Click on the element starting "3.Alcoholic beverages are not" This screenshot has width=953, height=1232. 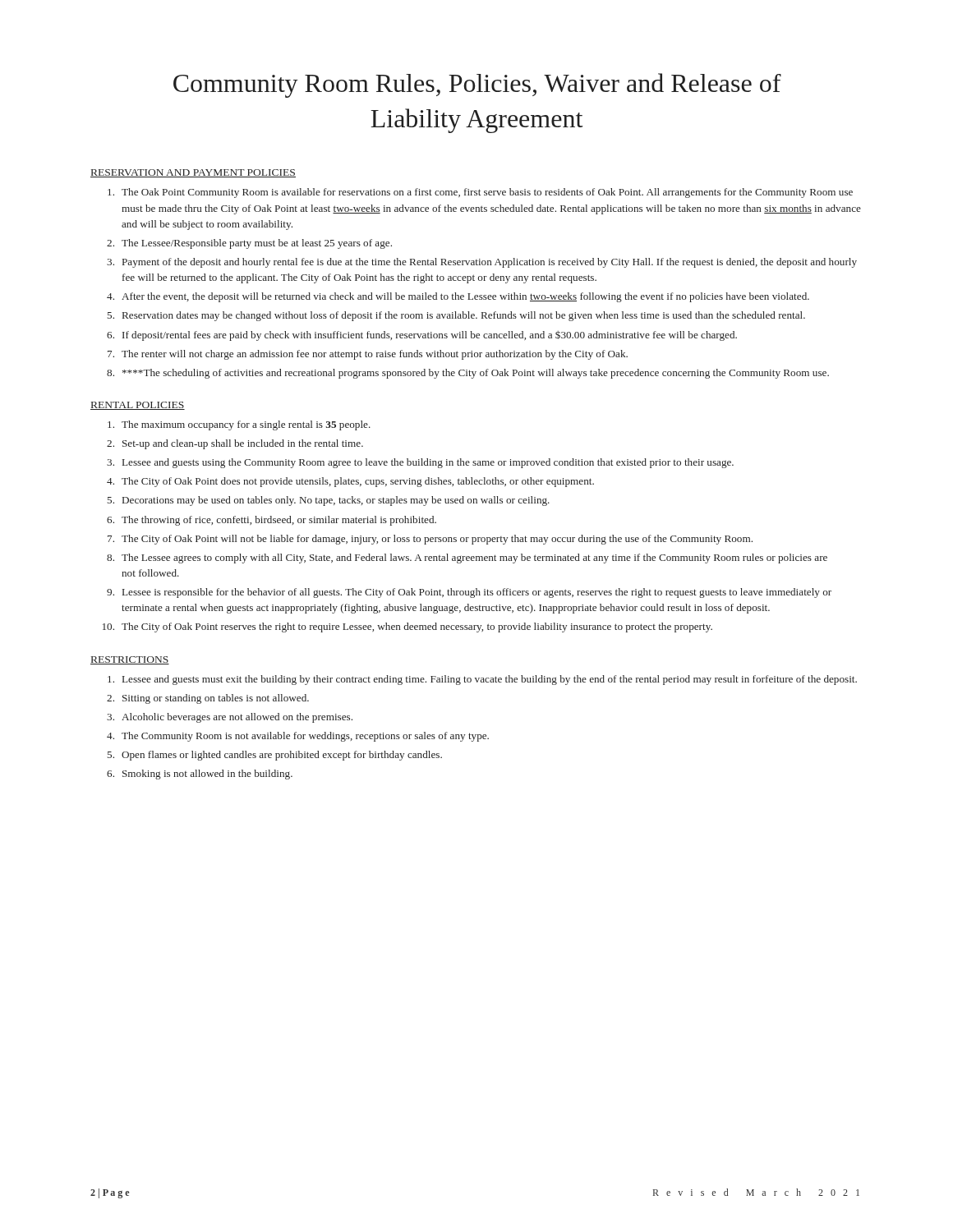coord(230,718)
